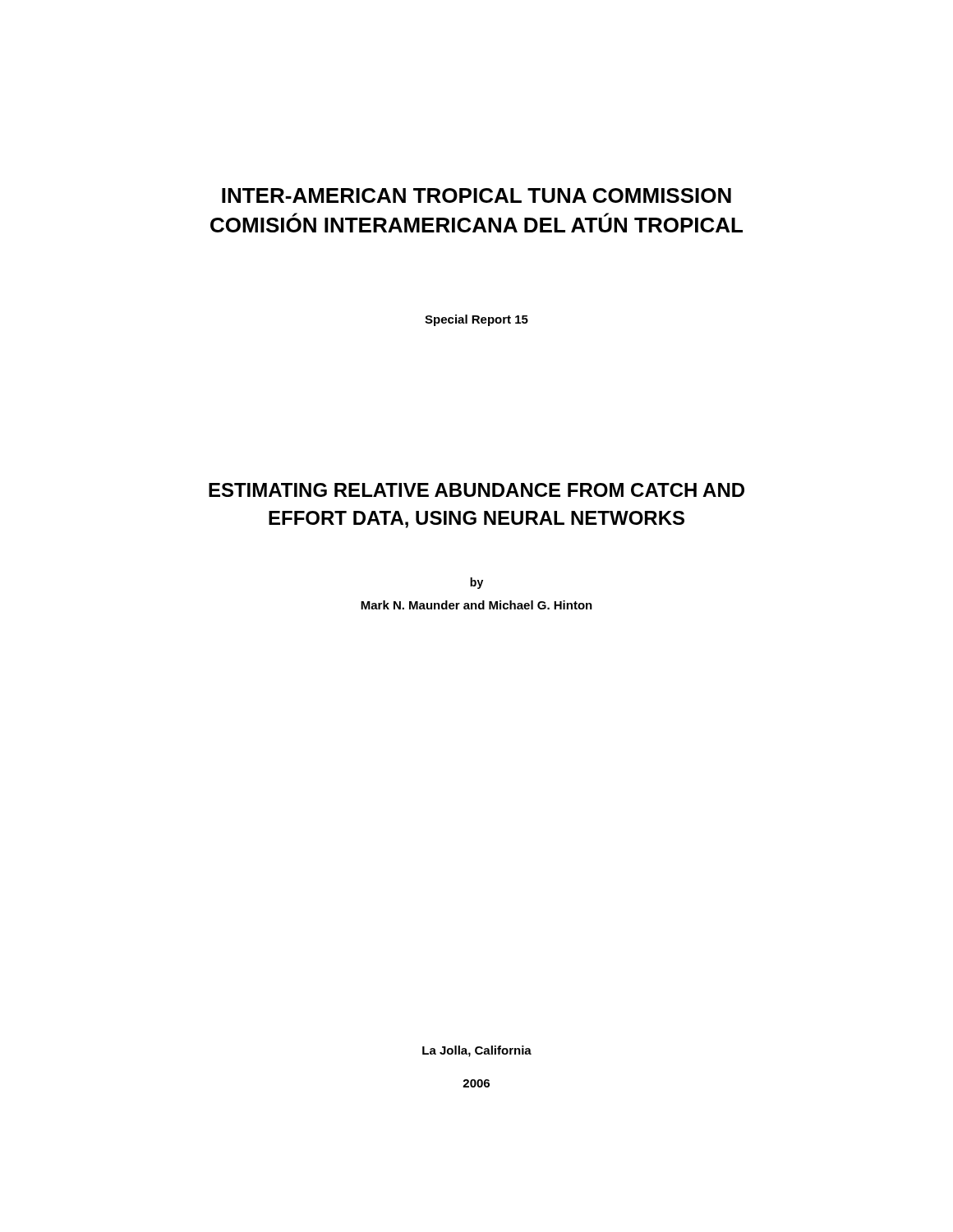The width and height of the screenshot is (953, 1232).
Task: Select the title that reads "ESTIMATING RELATIVE ABUNDANCE FROM CATCH AND EFFORT DATA,"
Action: click(476, 504)
